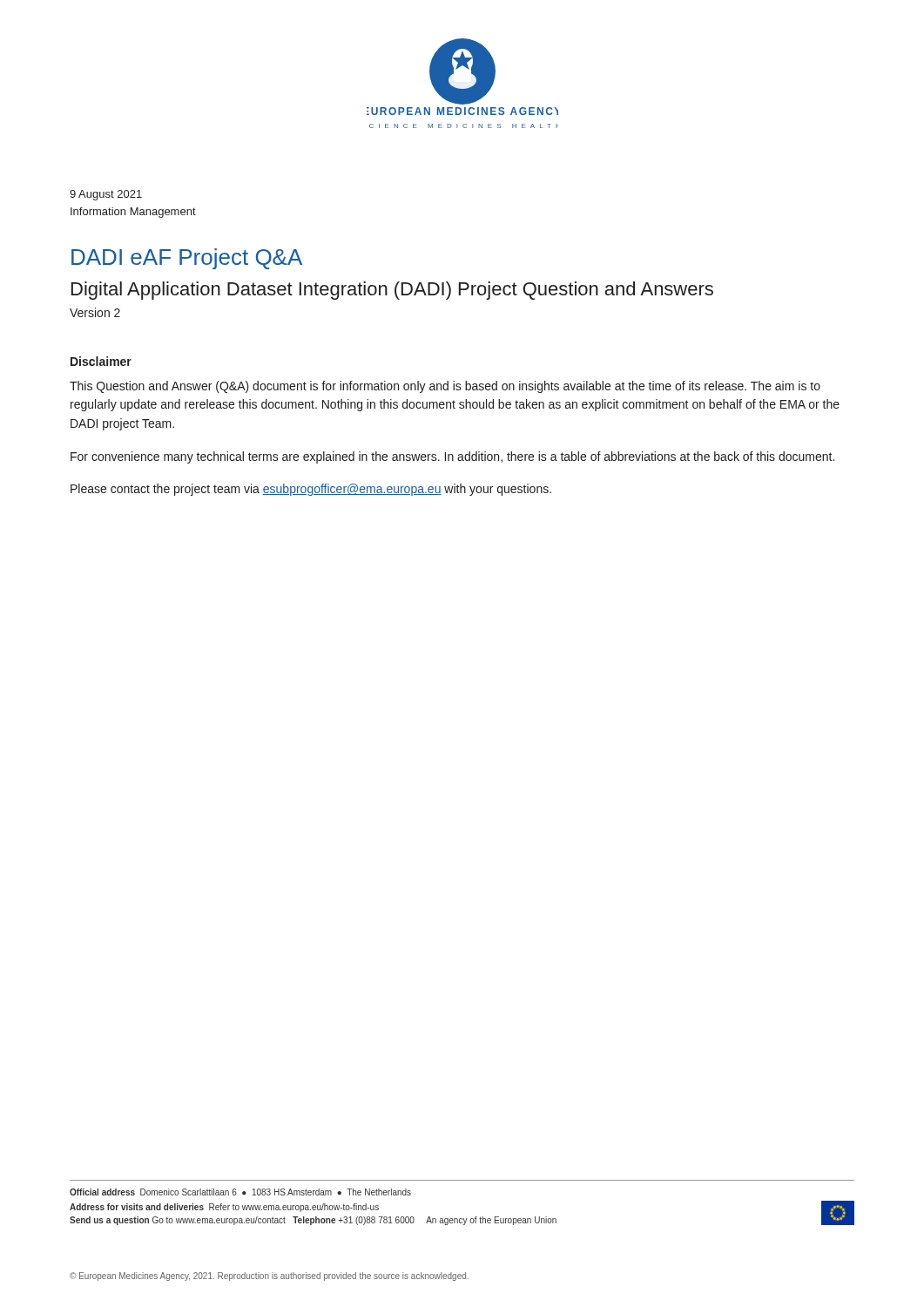
Task: Locate the text block containing "Please contact the project"
Action: (x=311, y=489)
